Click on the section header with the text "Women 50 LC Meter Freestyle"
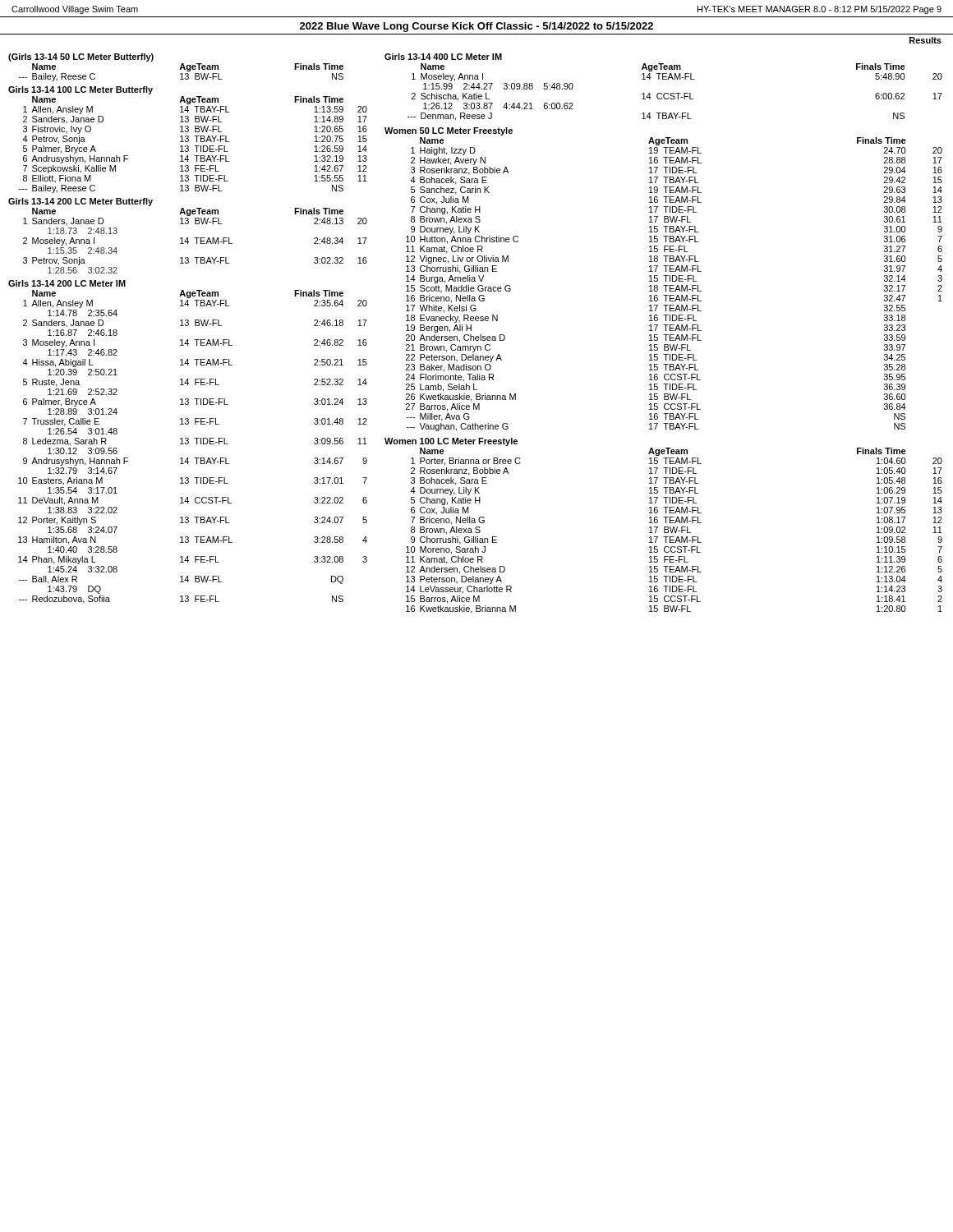Viewport: 953px width, 1232px height. [449, 131]
